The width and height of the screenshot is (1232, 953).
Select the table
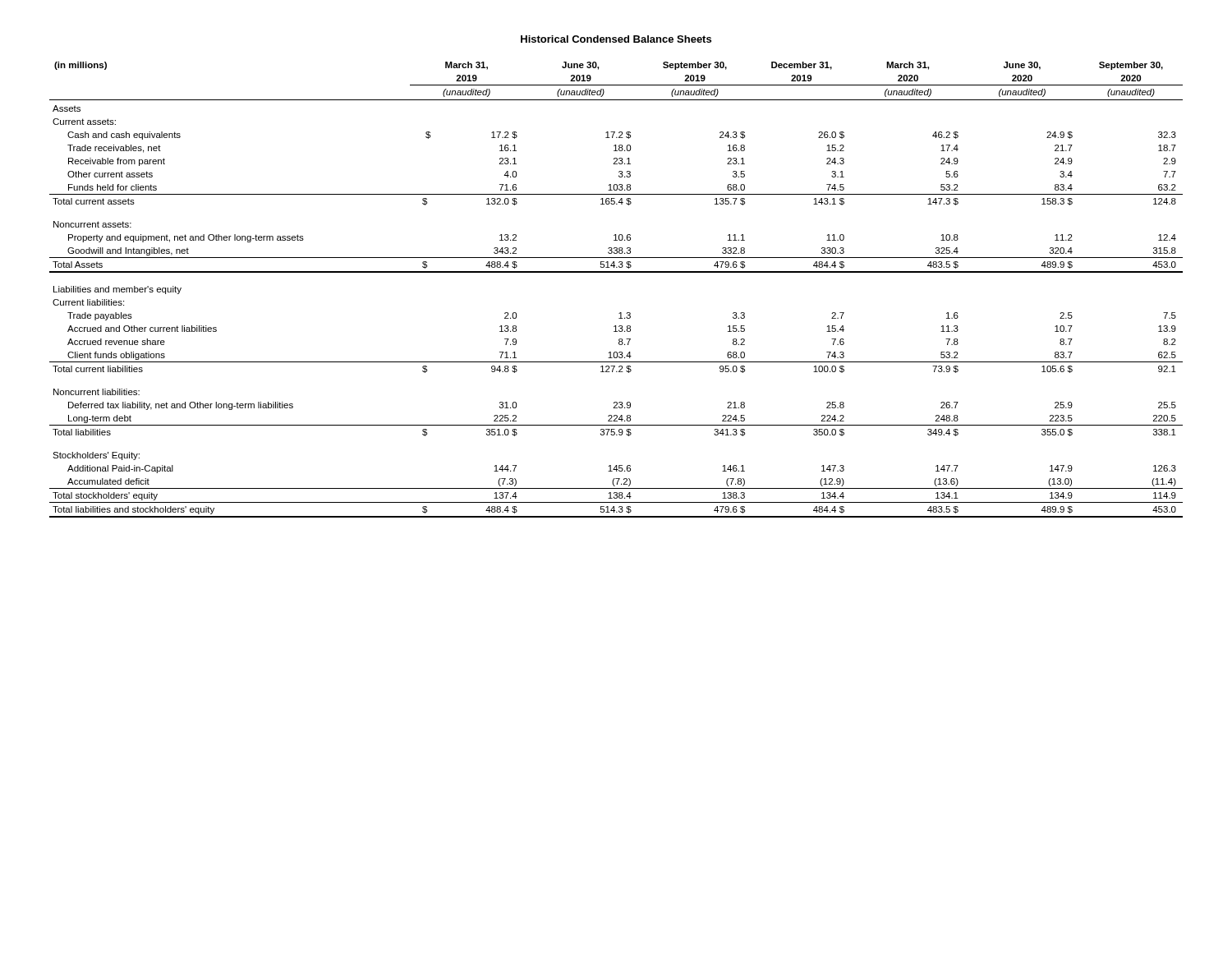[616, 288]
